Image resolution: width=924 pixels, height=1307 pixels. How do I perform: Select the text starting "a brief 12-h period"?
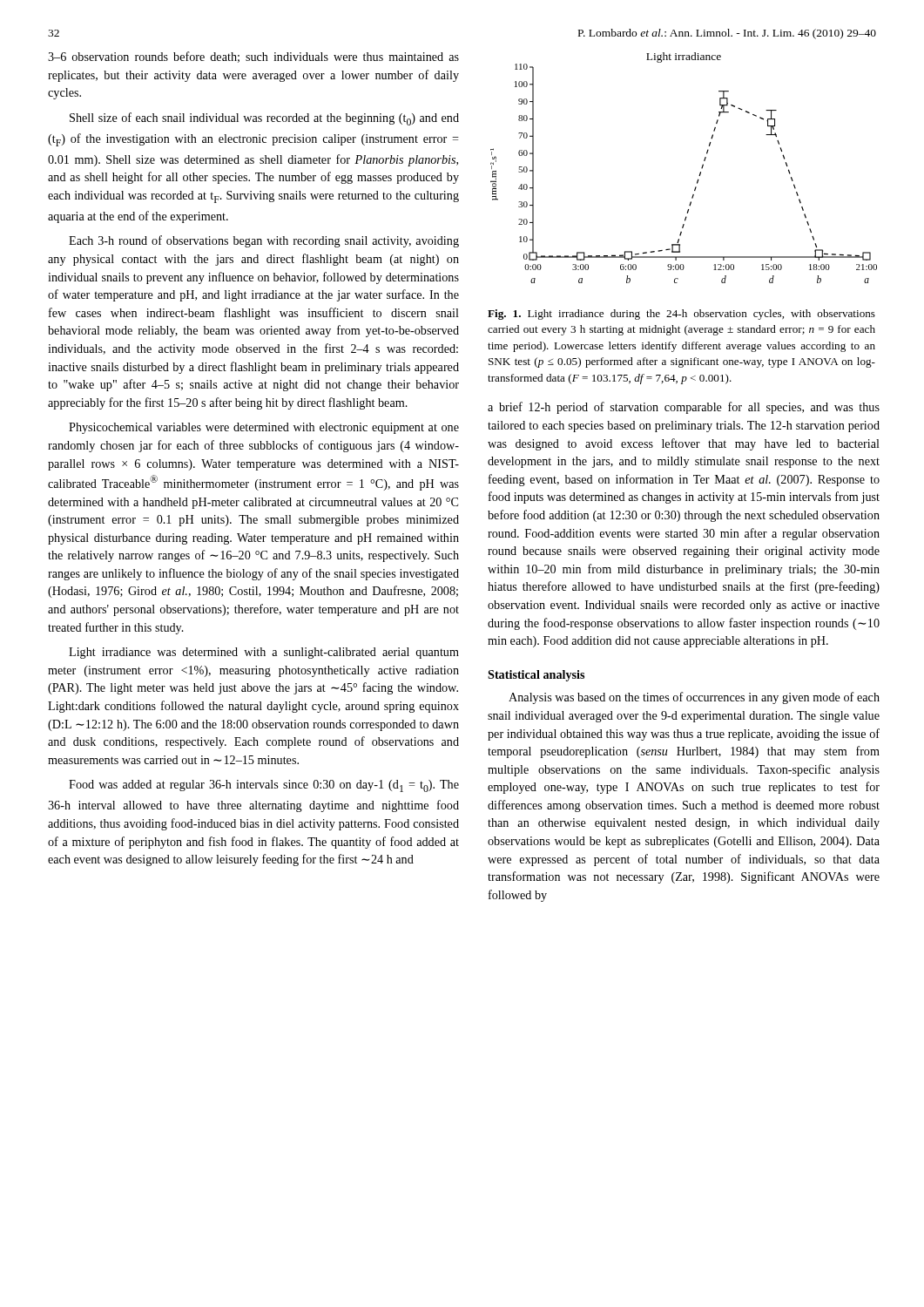[684, 524]
